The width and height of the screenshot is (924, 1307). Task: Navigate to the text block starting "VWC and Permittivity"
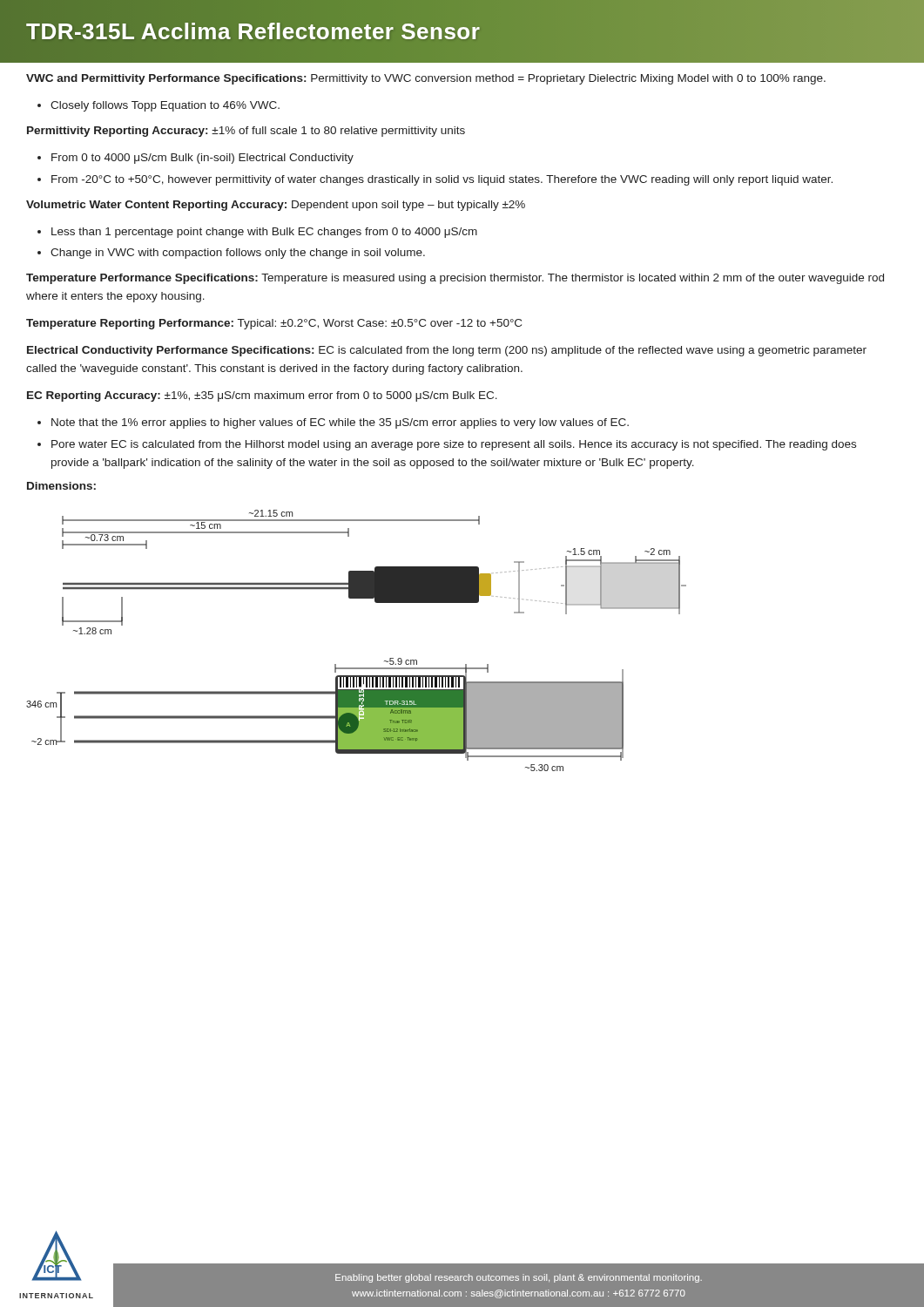462,79
